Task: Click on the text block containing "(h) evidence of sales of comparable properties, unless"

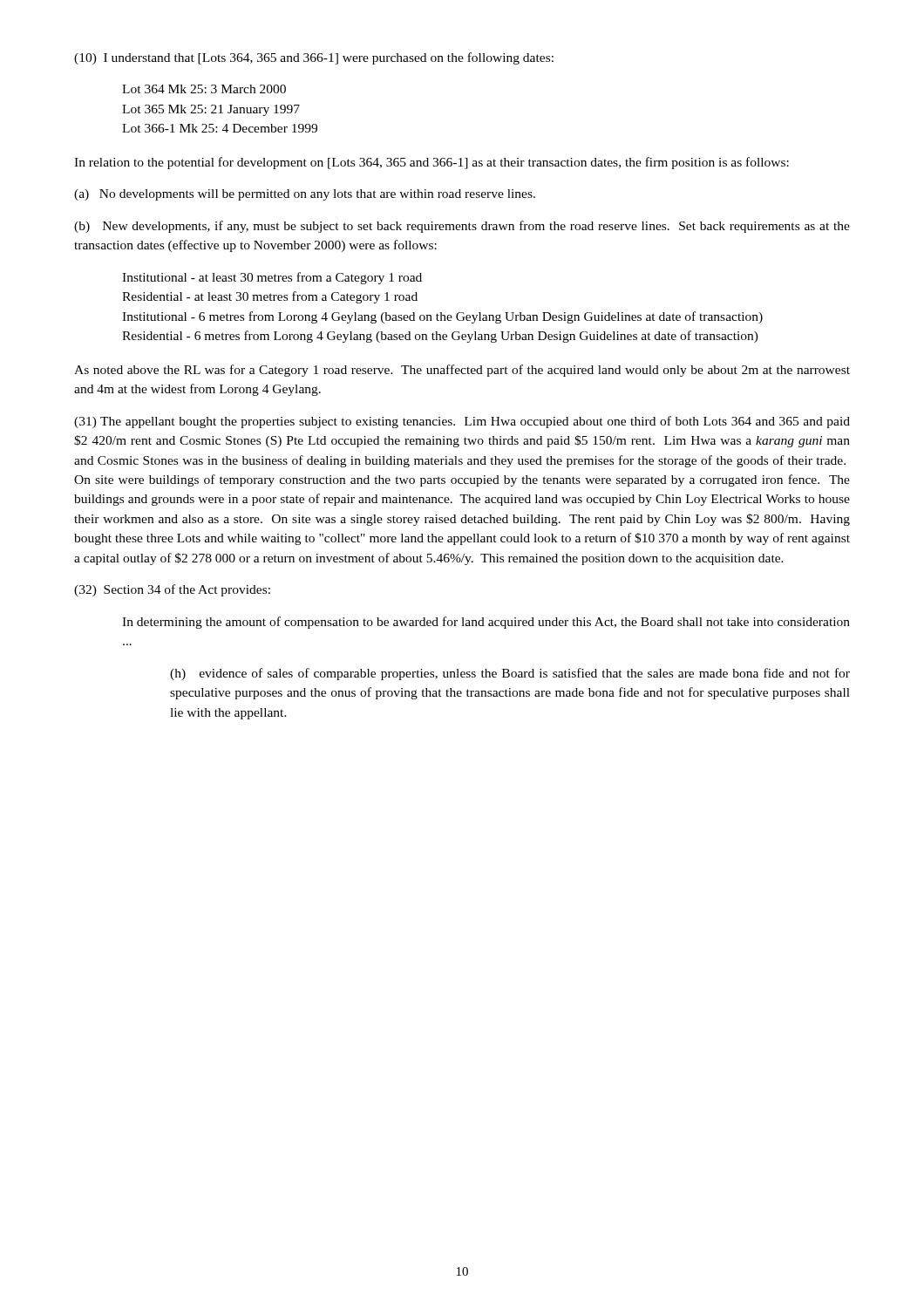Action: [510, 692]
